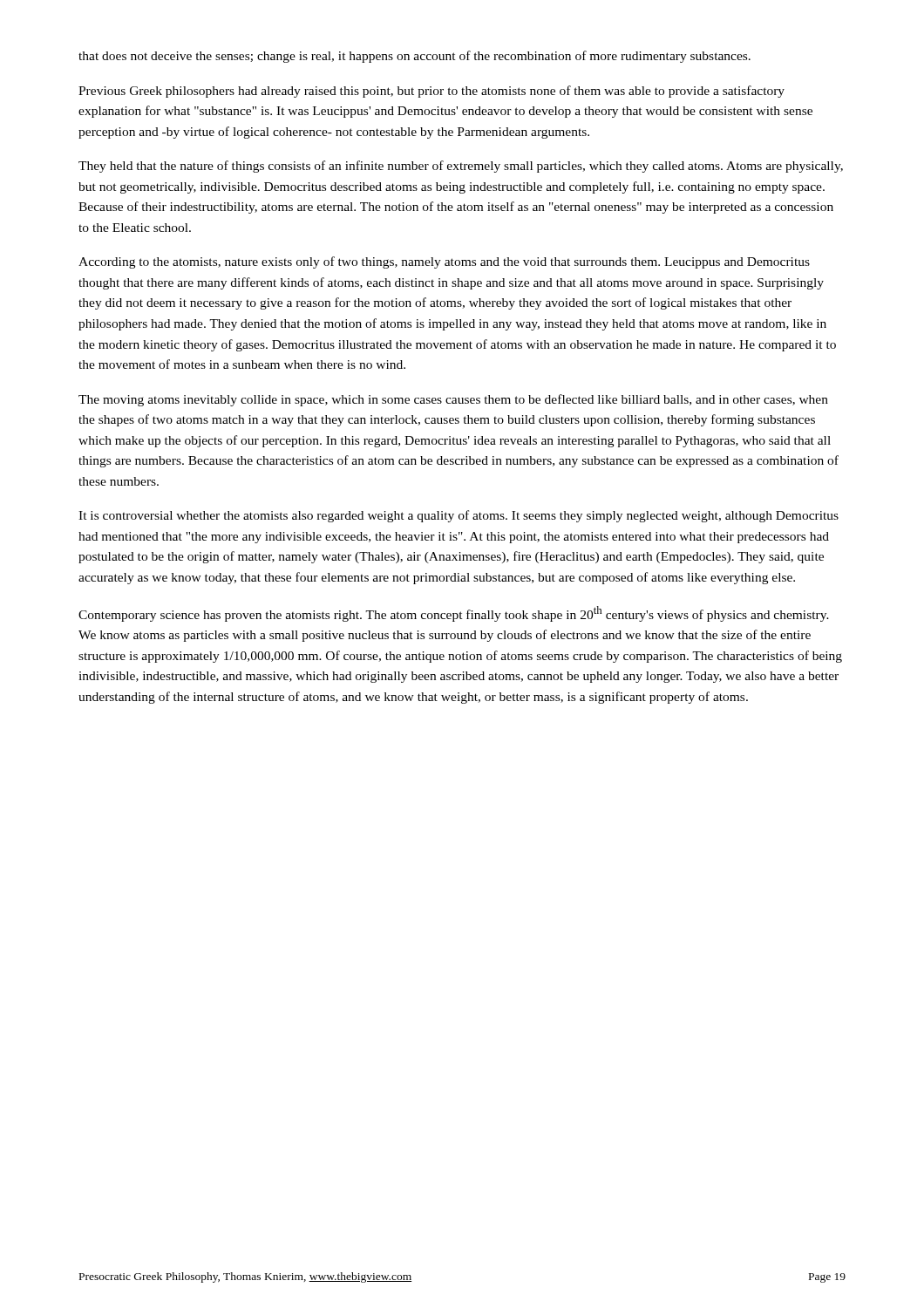Find the text block that reads "Contemporary science has"
This screenshot has width=924, height=1308.
pos(460,653)
